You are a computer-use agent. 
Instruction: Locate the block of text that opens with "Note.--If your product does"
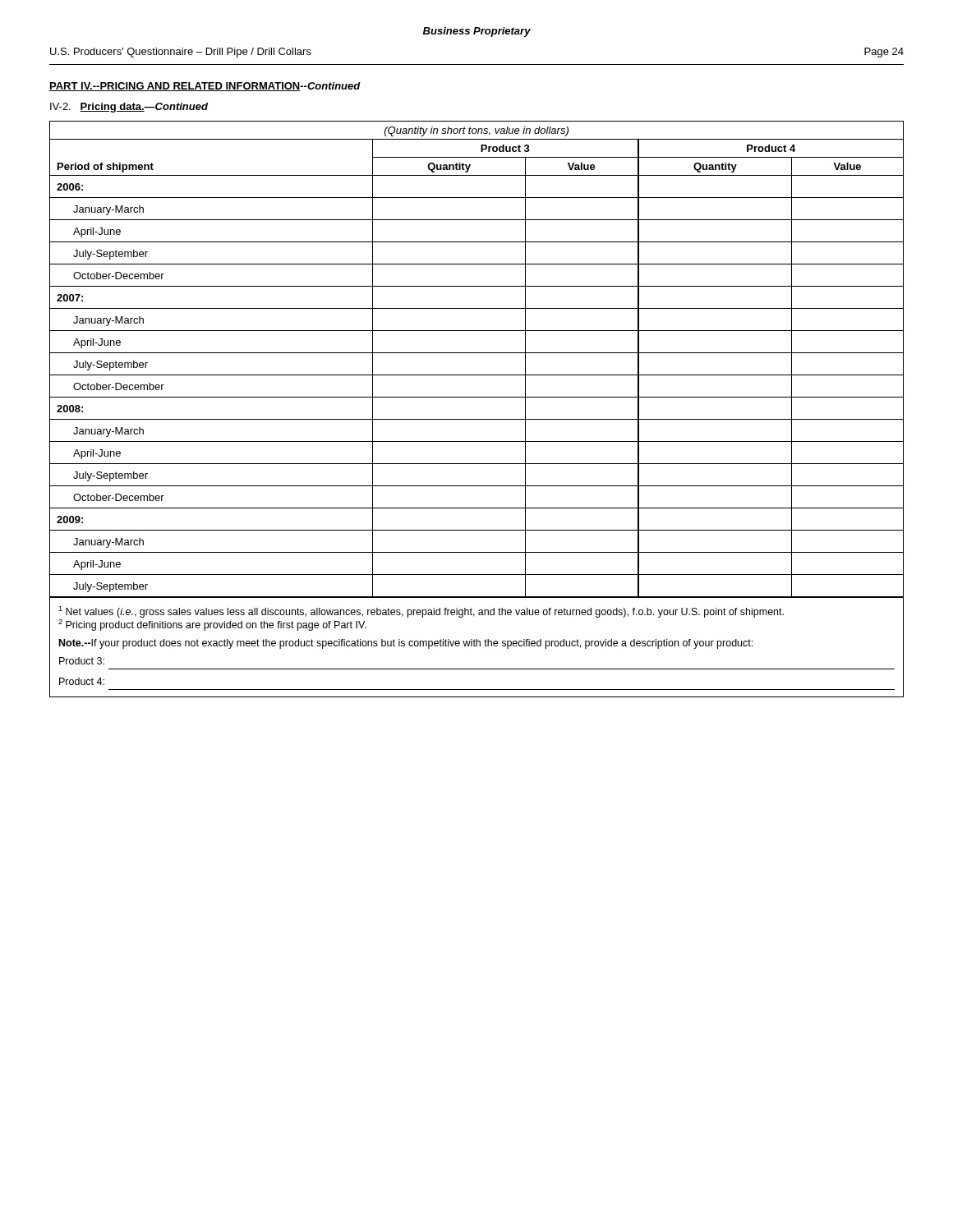tap(406, 643)
